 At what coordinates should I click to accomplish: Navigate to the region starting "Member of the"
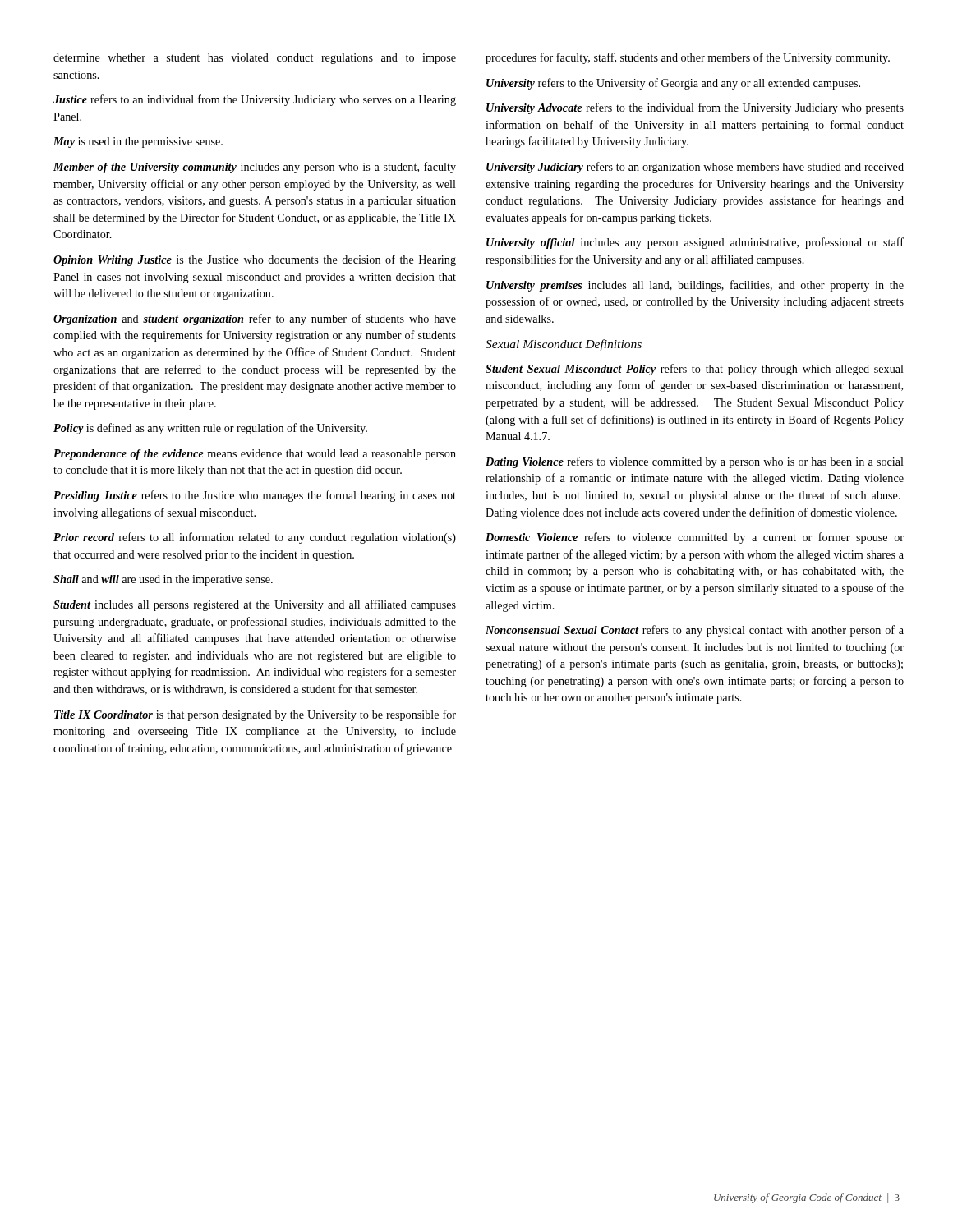point(255,201)
